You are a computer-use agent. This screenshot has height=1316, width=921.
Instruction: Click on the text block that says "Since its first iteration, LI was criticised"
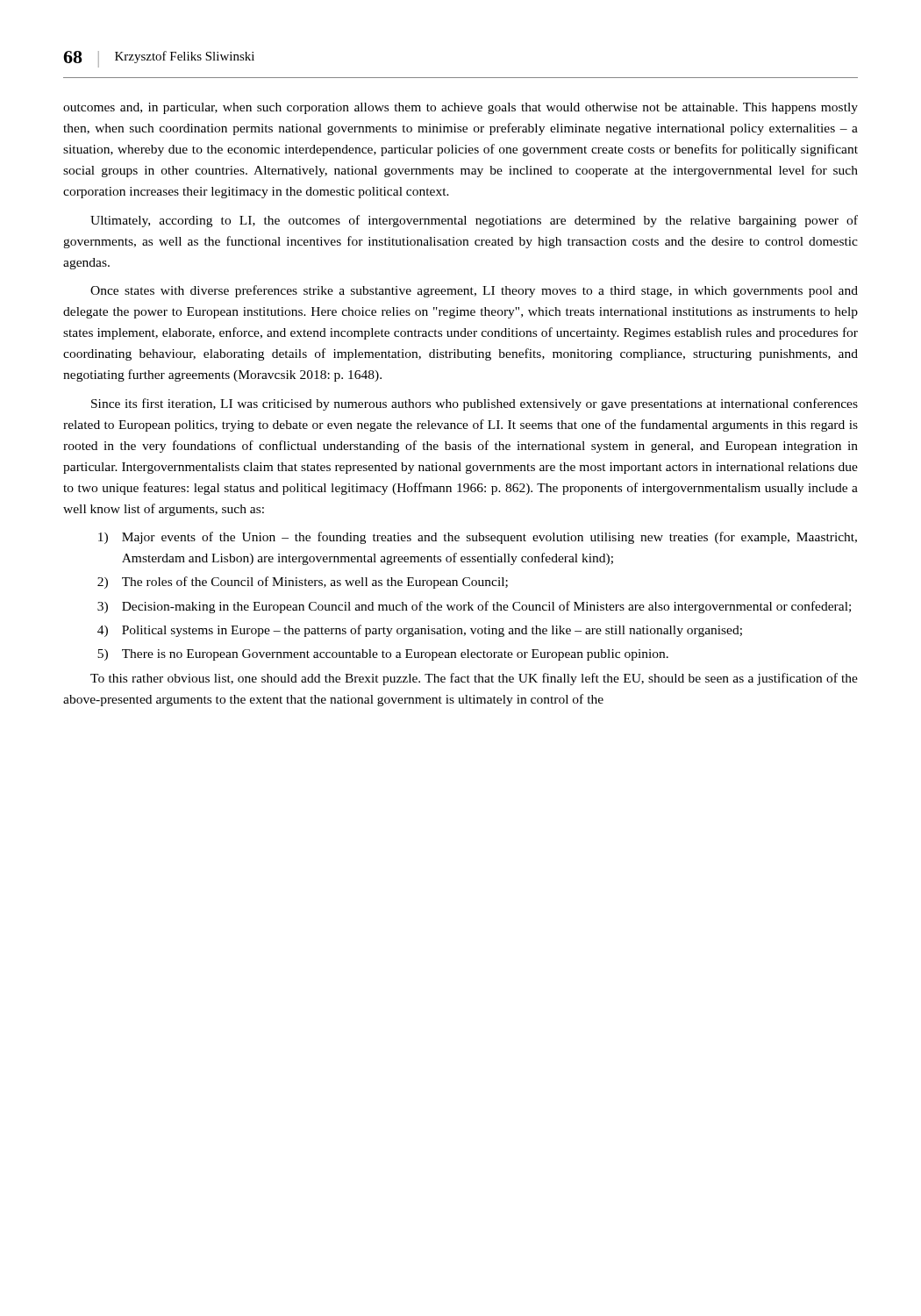[460, 456]
